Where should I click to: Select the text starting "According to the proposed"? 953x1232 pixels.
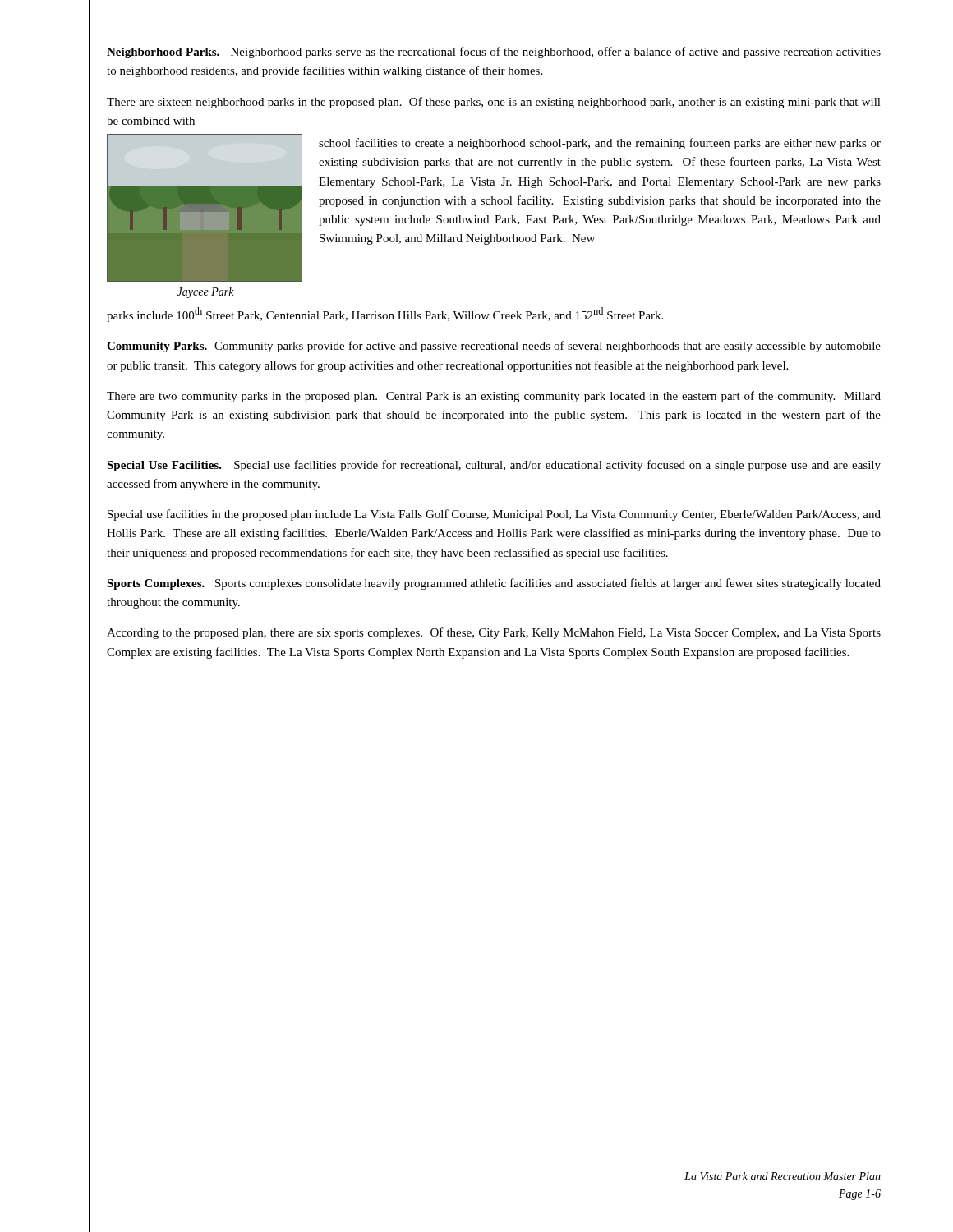tap(494, 642)
